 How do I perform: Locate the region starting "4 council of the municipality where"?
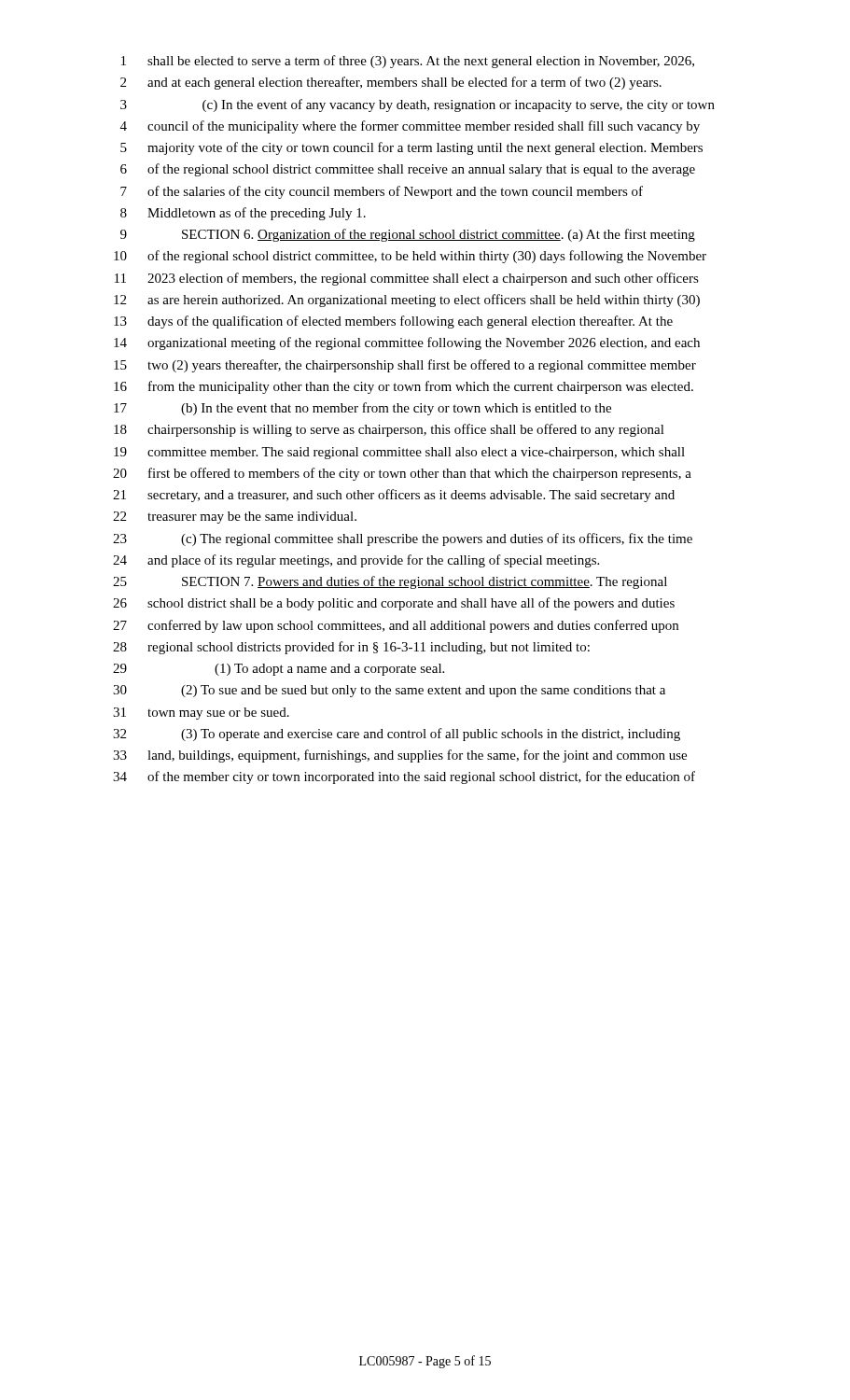pyautogui.click(x=425, y=126)
